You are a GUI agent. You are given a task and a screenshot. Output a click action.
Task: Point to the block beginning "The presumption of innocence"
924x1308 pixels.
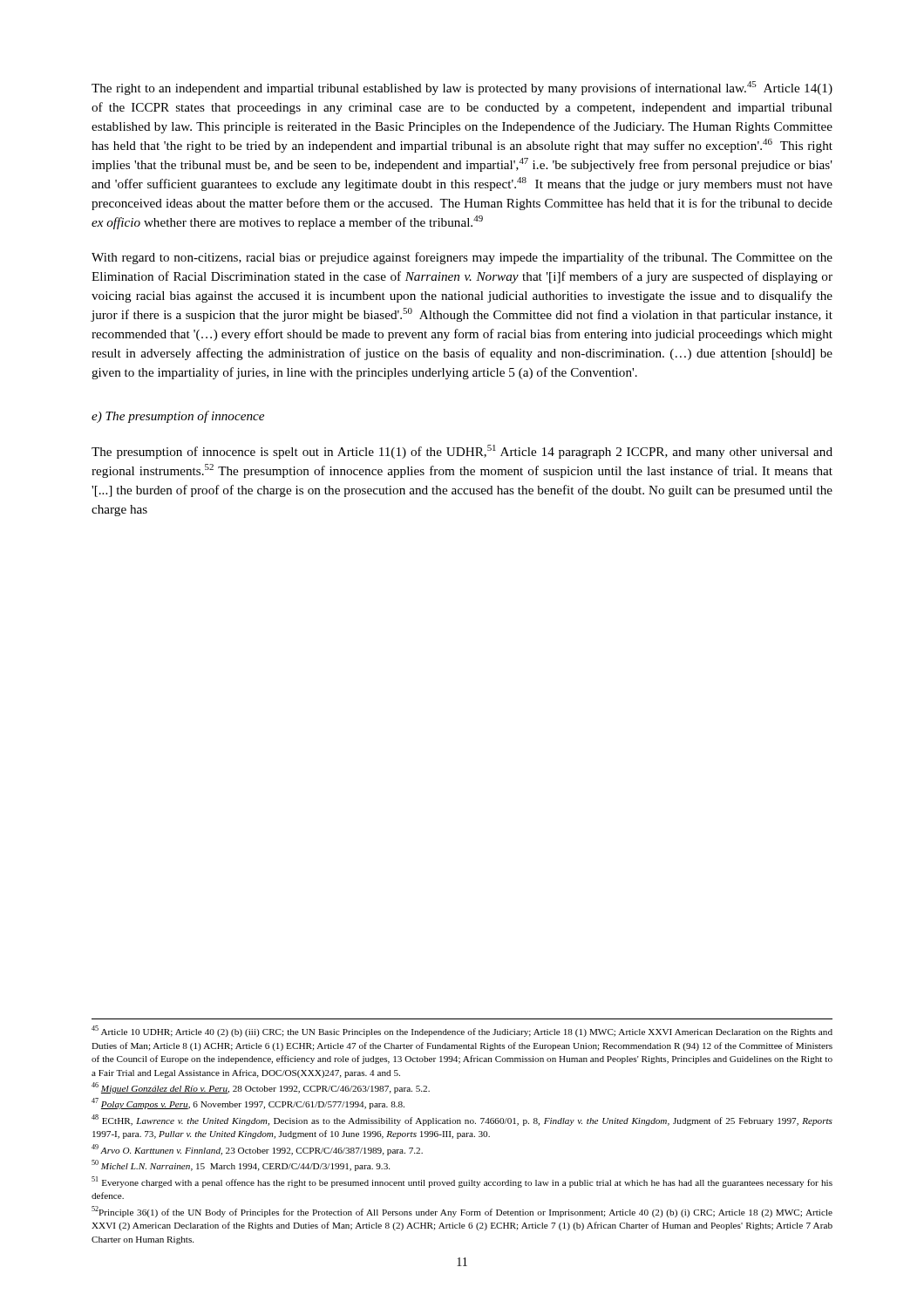(x=462, y=479)
